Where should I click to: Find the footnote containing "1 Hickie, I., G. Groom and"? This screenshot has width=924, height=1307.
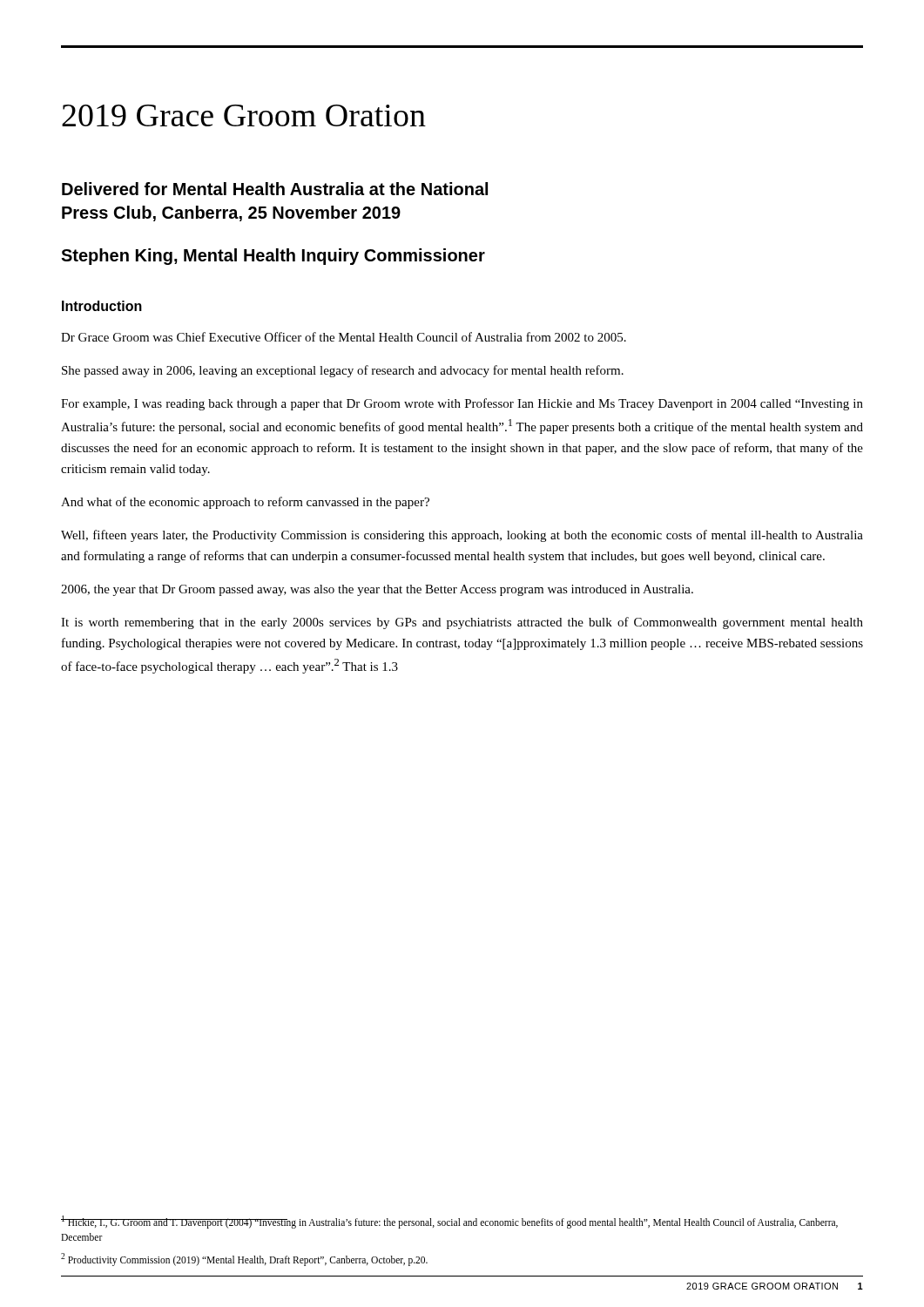[x=450, y=1228]
